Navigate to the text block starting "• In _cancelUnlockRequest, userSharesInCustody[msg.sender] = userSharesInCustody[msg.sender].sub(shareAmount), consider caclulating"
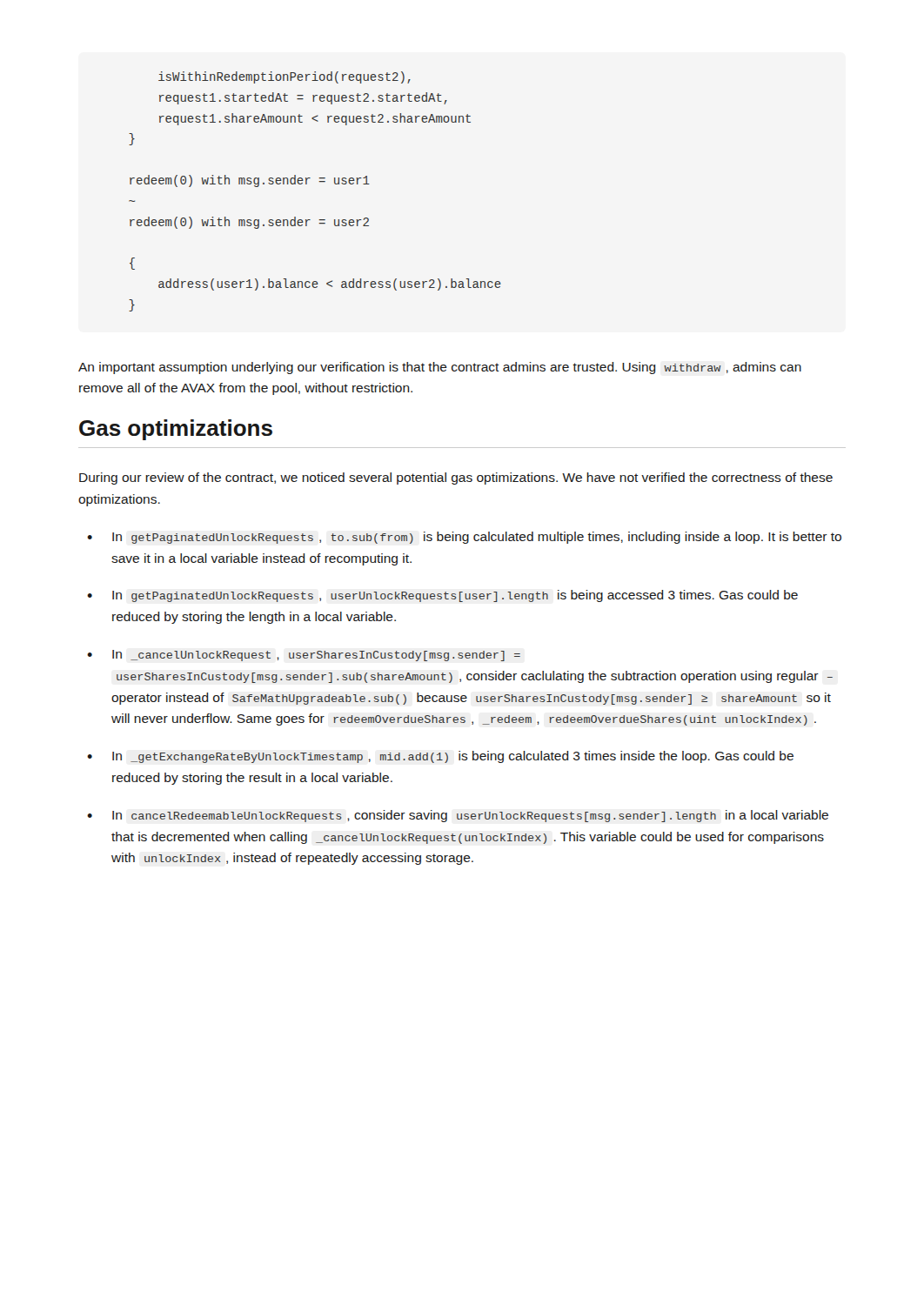The height and width of the screenshot is (1305, 924). pyautogui.click(x=462, y=687)
